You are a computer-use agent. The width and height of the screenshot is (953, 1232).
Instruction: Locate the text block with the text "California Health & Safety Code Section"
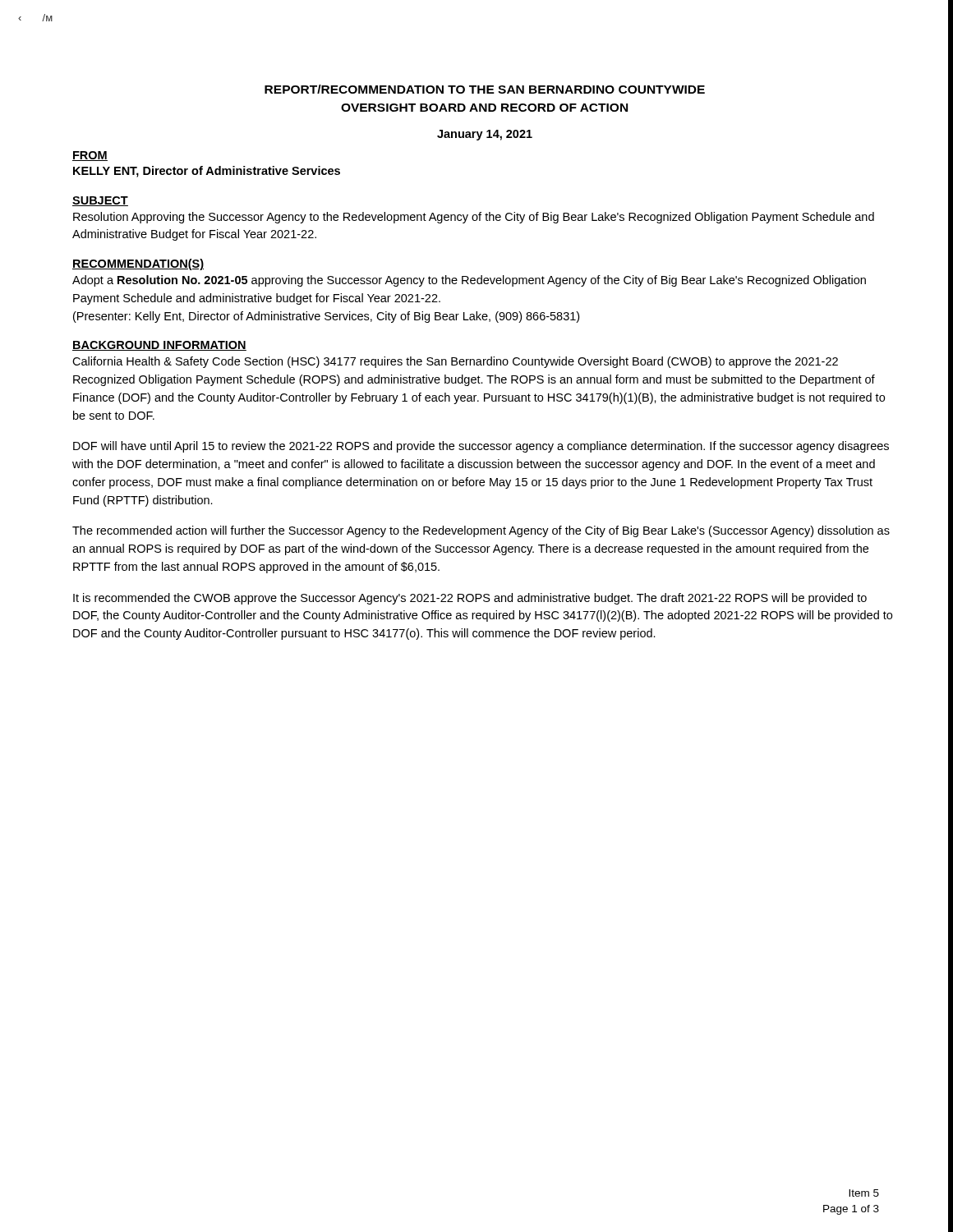pyautogui.click(x=479, y=389)
